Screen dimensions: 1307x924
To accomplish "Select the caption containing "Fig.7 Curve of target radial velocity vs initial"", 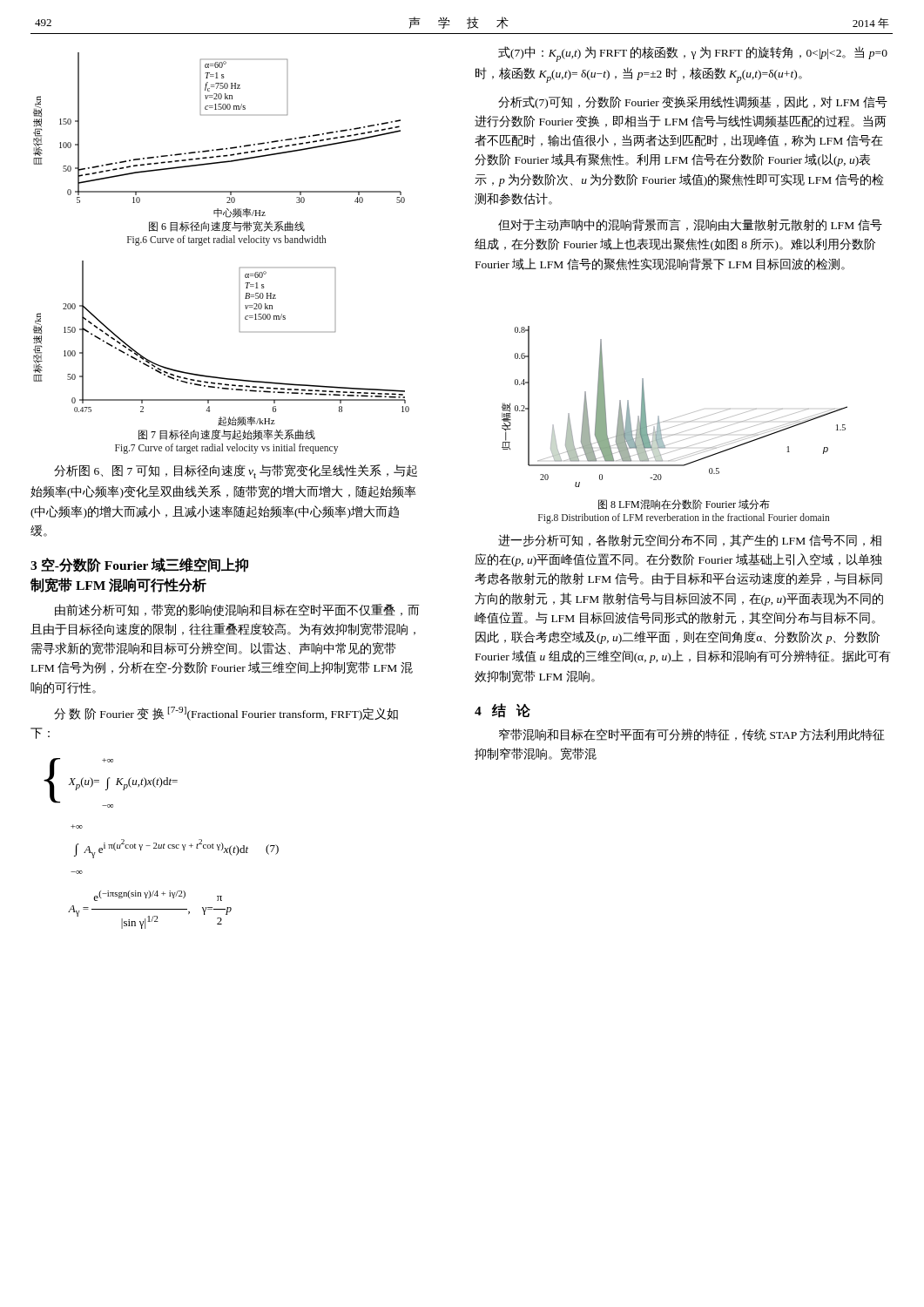I will [226, 448].
